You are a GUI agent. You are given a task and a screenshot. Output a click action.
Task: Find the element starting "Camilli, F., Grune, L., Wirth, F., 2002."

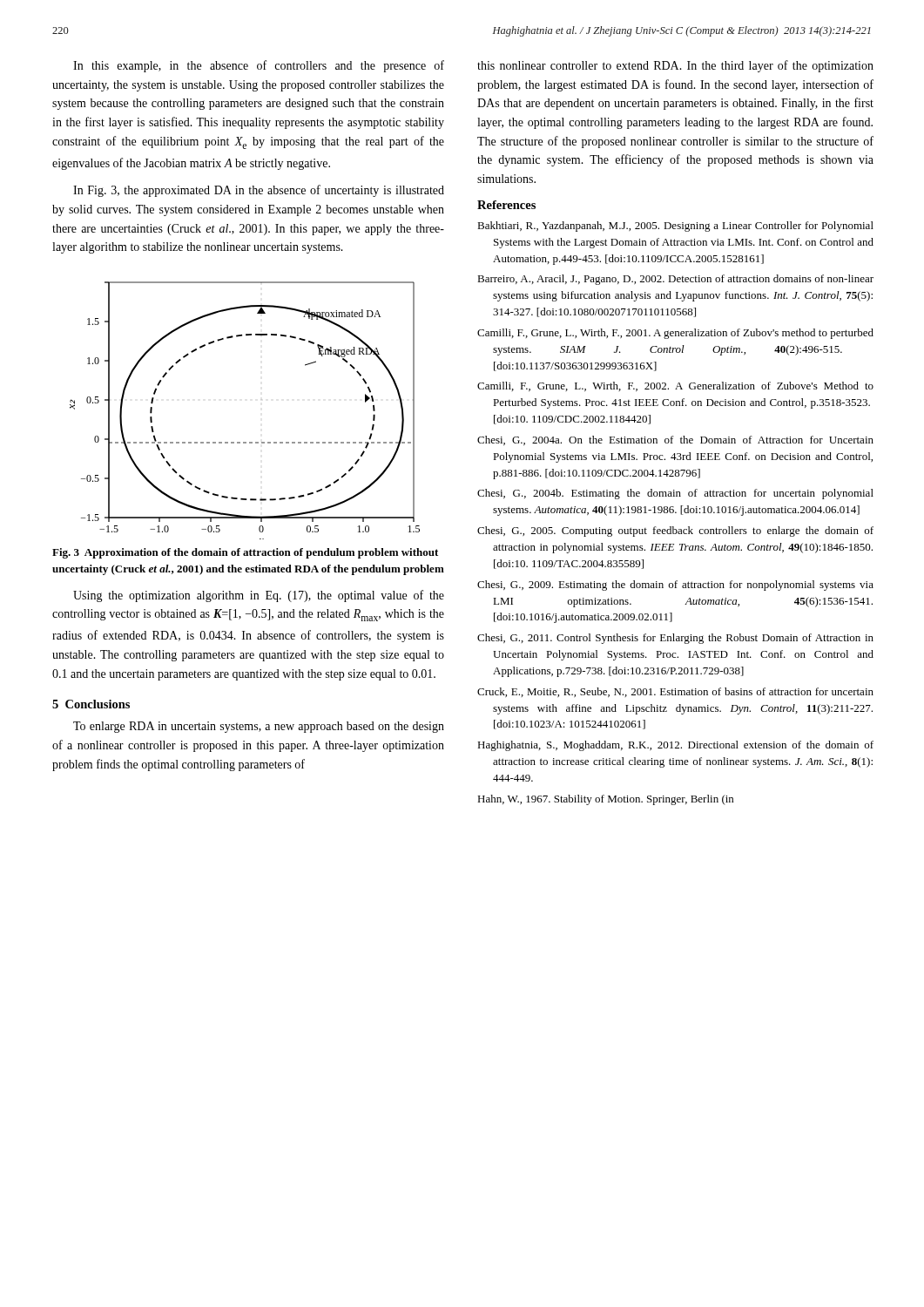[x=675, y=402]
